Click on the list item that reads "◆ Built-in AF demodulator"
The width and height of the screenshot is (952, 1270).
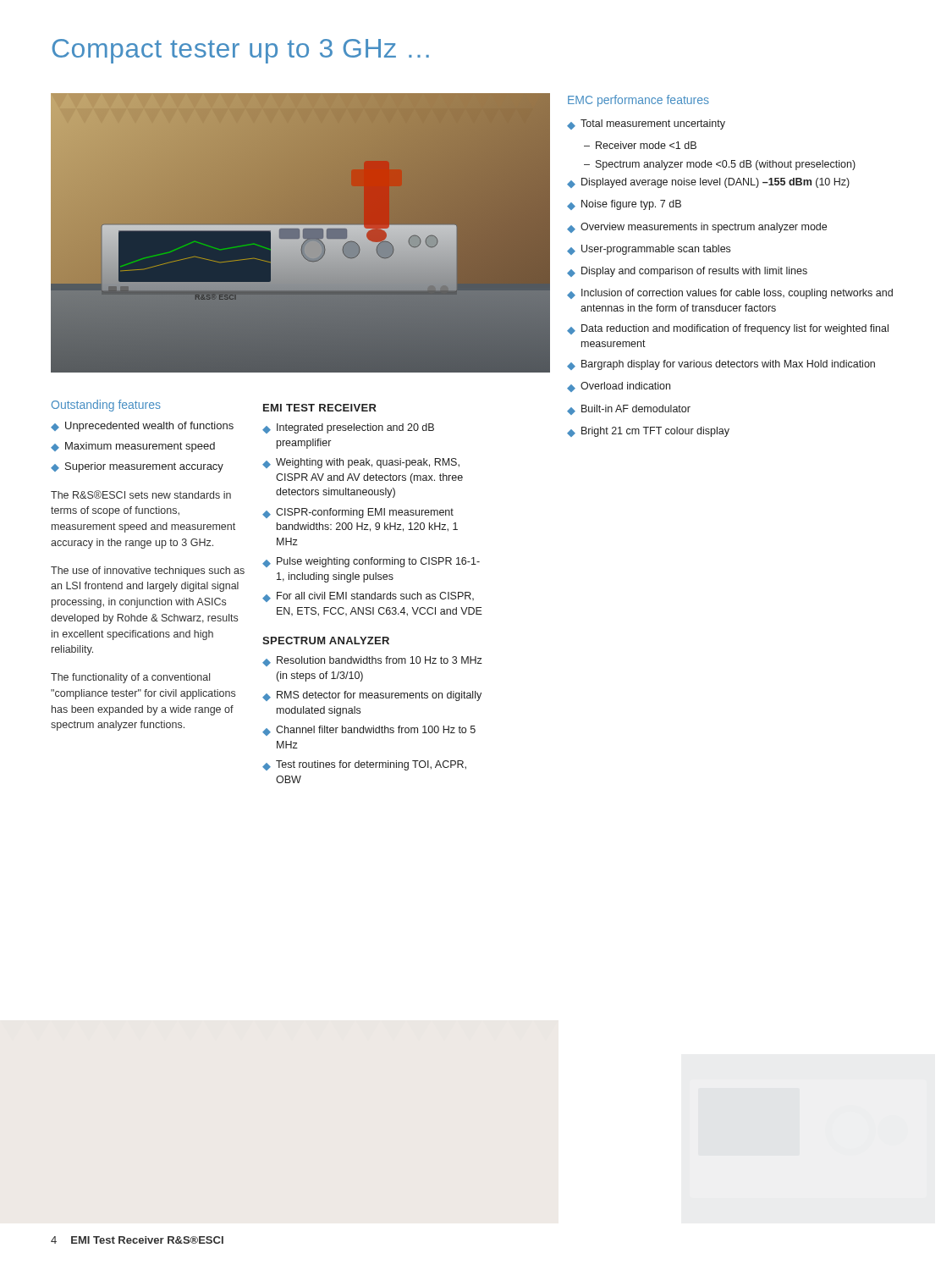629,410
